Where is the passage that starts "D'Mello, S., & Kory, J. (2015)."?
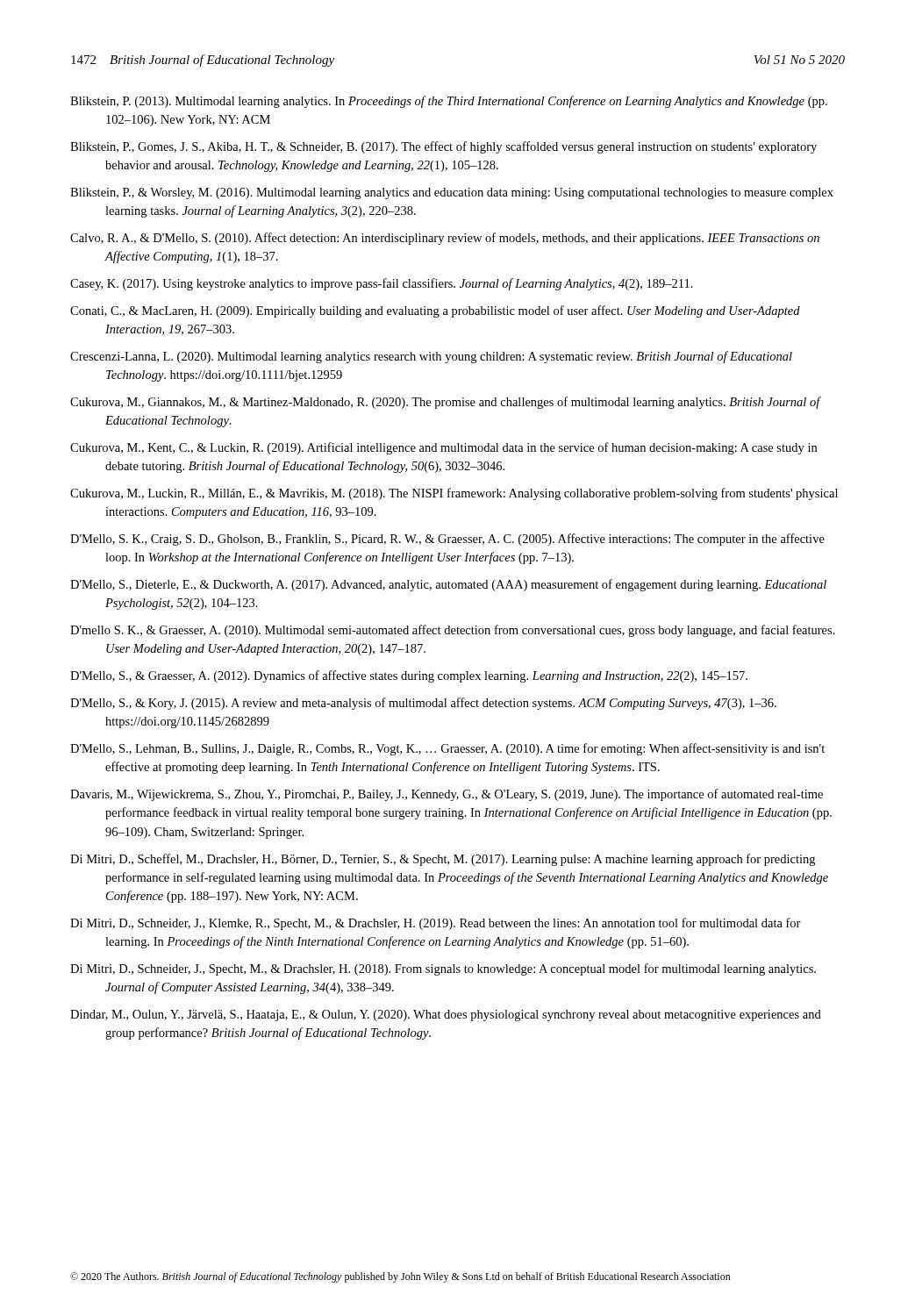Screen dimensions: 1316x915 coord(424,712)
